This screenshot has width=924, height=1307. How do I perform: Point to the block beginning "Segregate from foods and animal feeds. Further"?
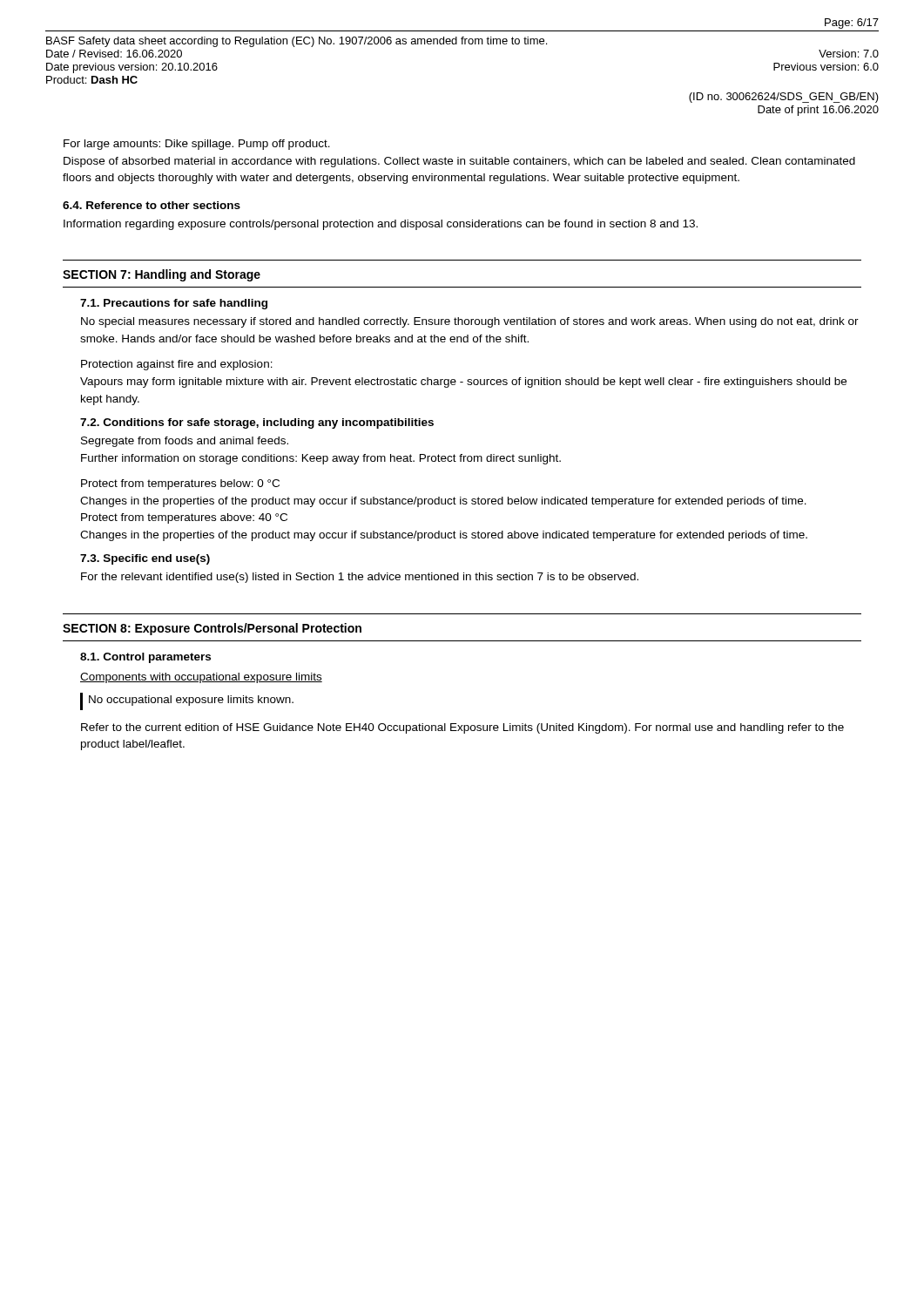[x=321, y=449]
